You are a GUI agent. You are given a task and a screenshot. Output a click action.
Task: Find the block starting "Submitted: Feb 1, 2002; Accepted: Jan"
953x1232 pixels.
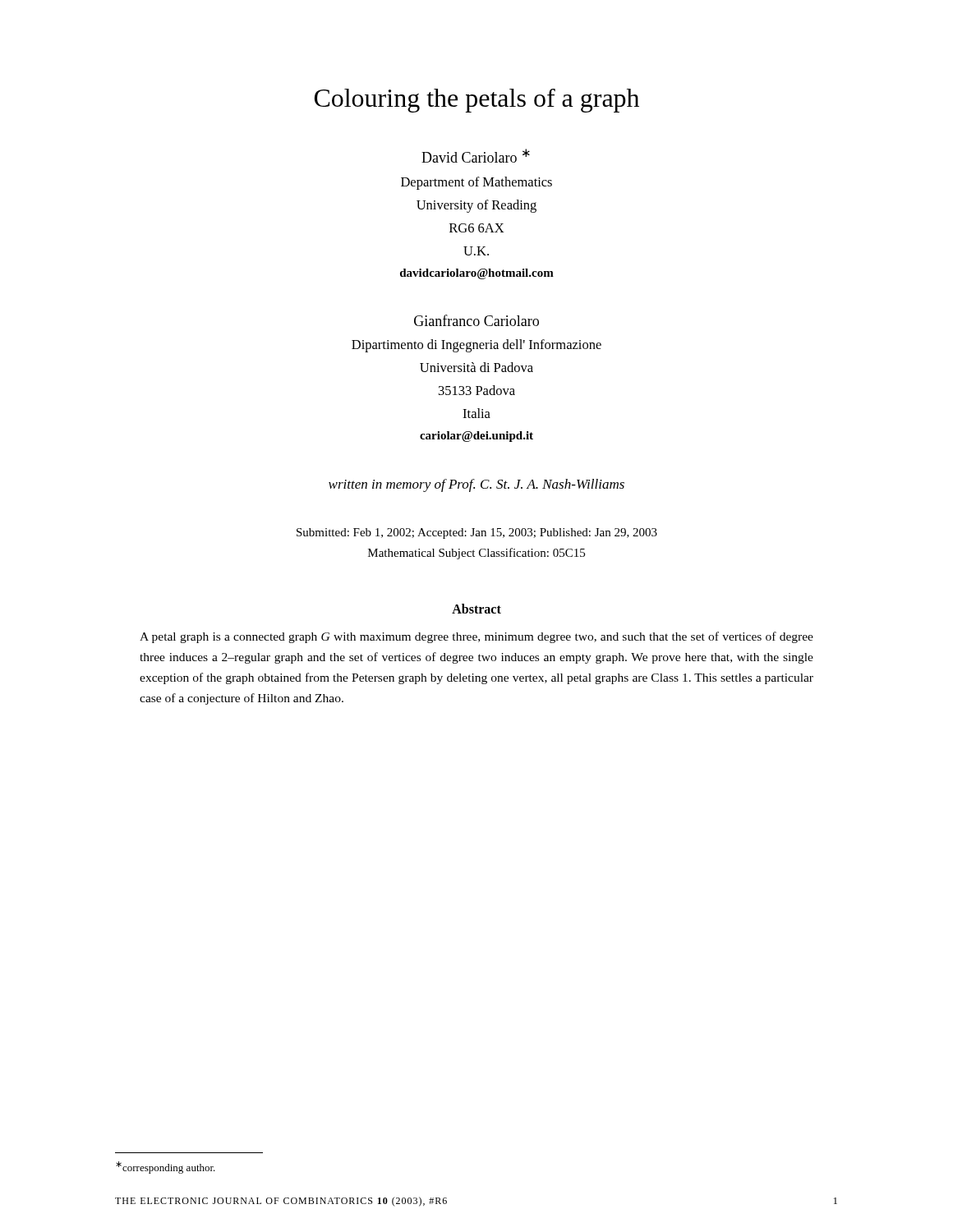[476, 542]
